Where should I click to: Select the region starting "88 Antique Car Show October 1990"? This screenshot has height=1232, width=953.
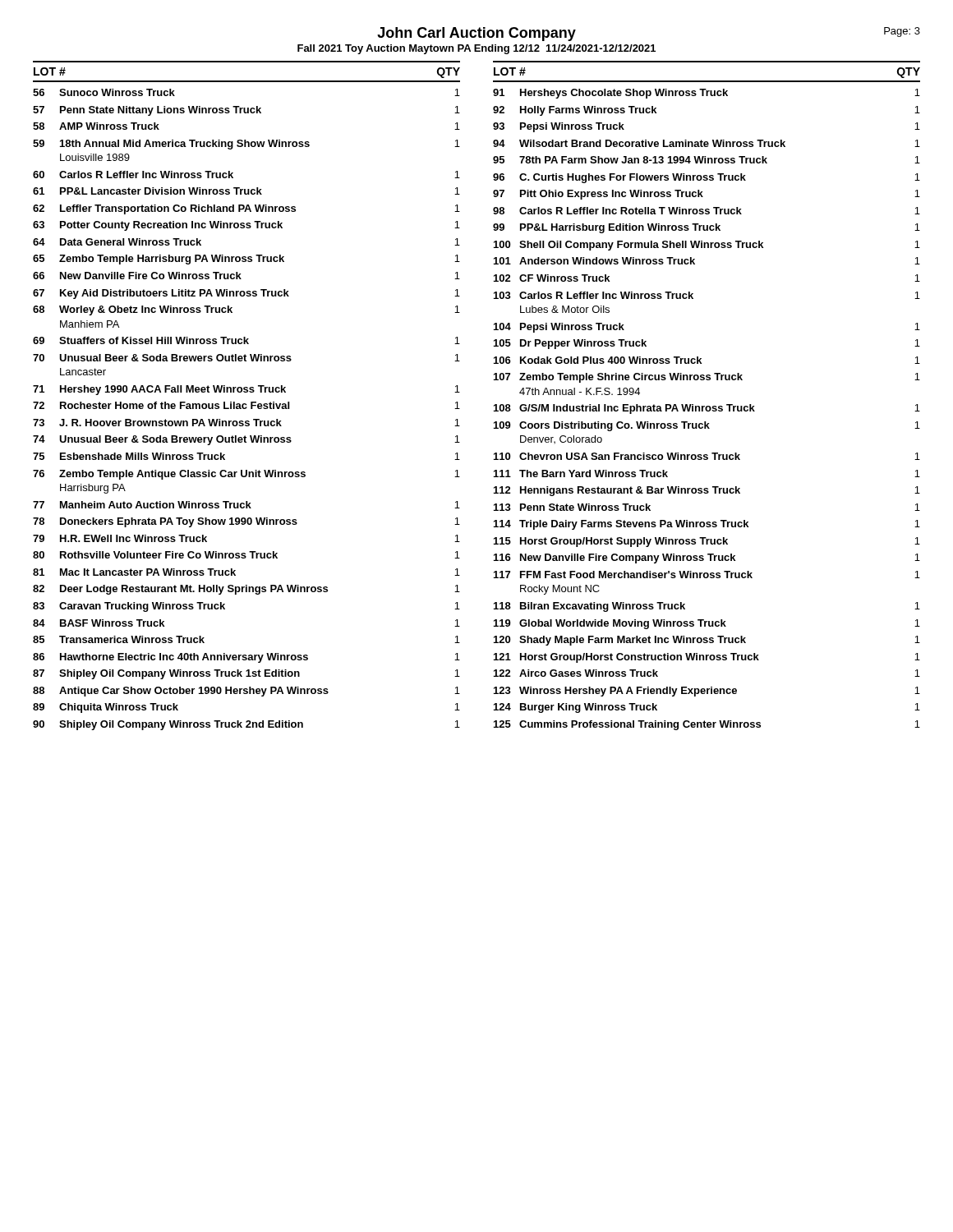click(x=246, y=690)
